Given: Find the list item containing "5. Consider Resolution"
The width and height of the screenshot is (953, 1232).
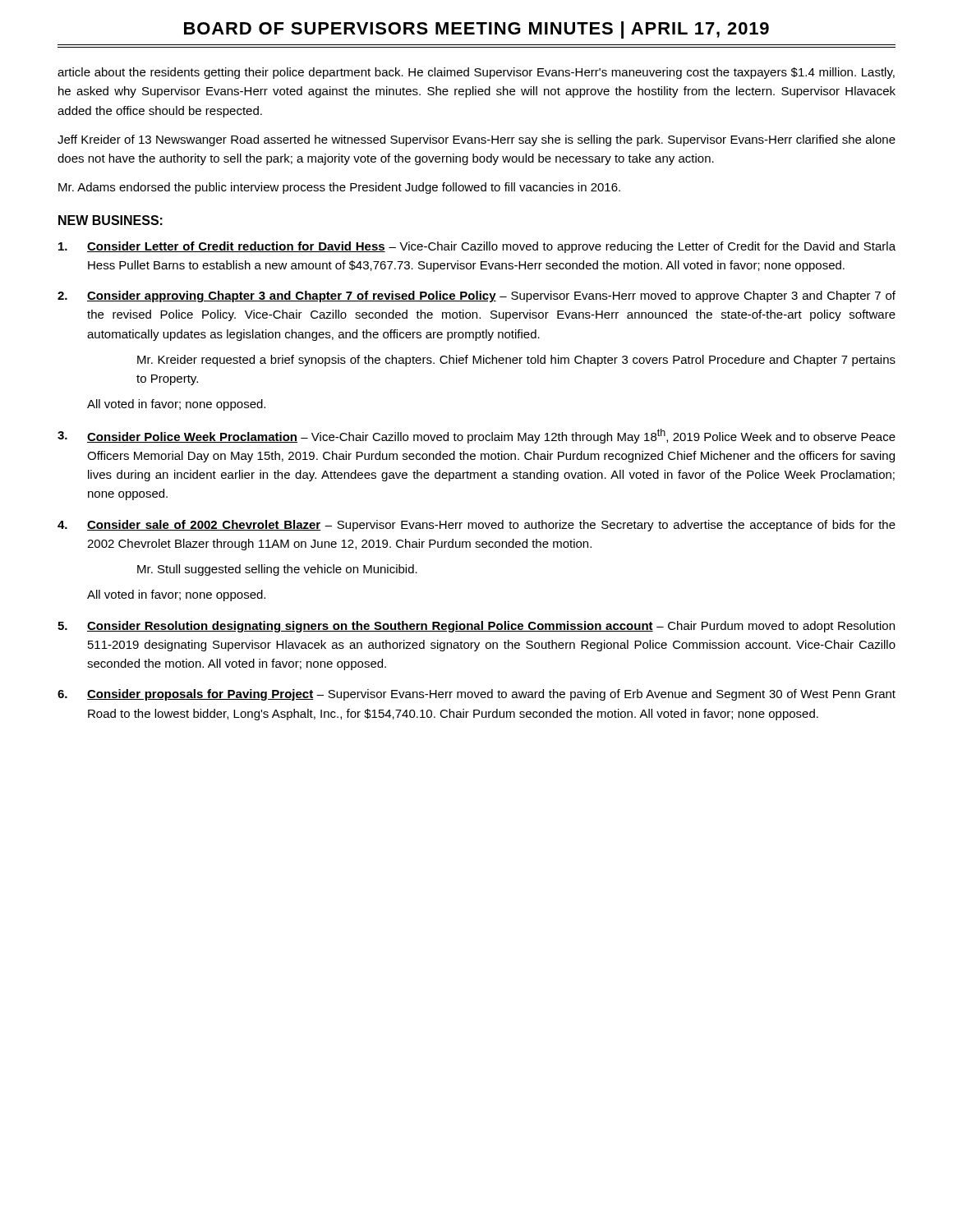Looking at the screenshot, I should pyautogui.click(x=476, y=644).
